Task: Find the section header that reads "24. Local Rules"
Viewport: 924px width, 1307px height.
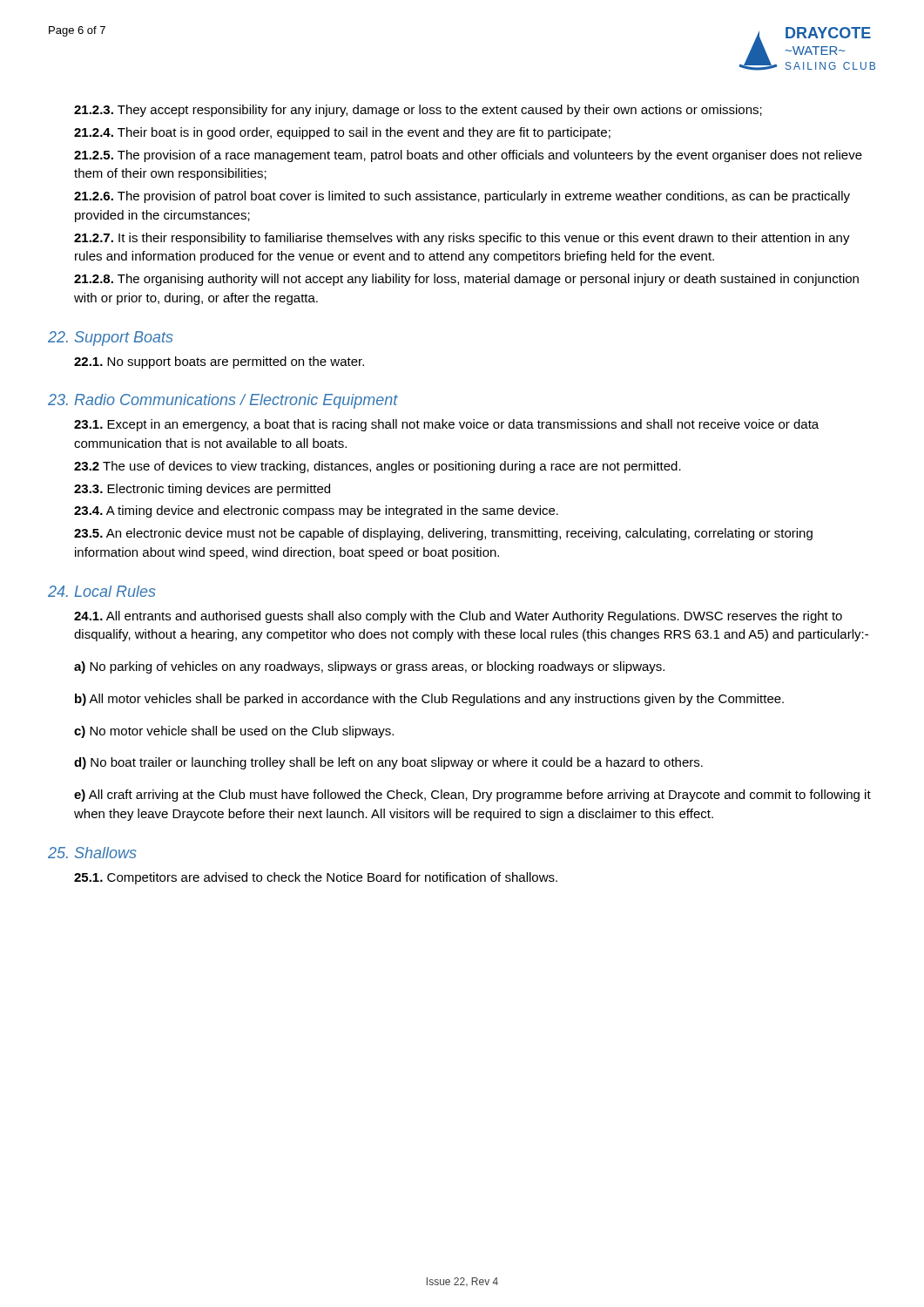Action: 102,591
